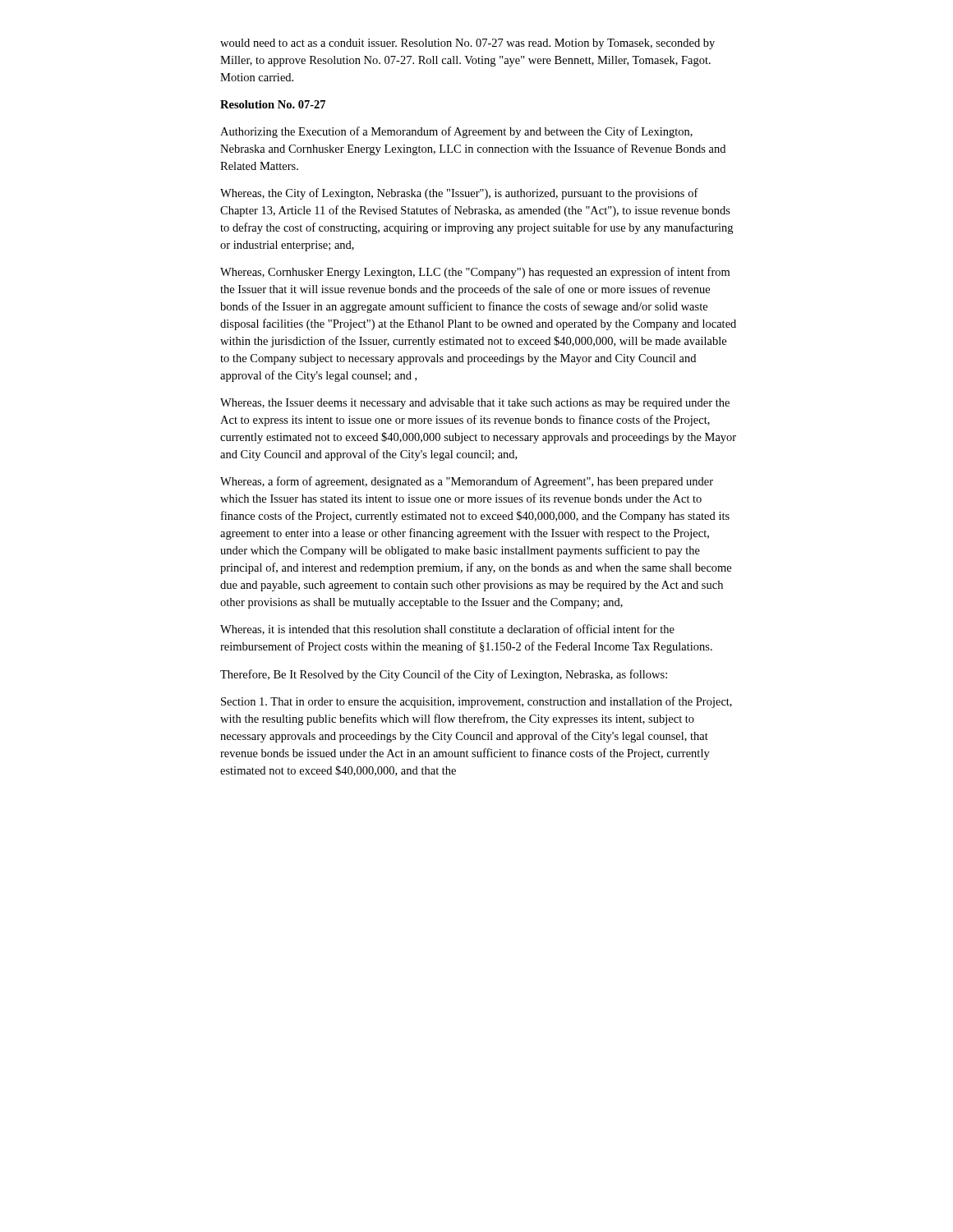Find the element starting "Whereas, Cornhusker Energy Lexington, LLC (the "Company") has"
The image size is (953, 1232).
(x=479, y=324)
